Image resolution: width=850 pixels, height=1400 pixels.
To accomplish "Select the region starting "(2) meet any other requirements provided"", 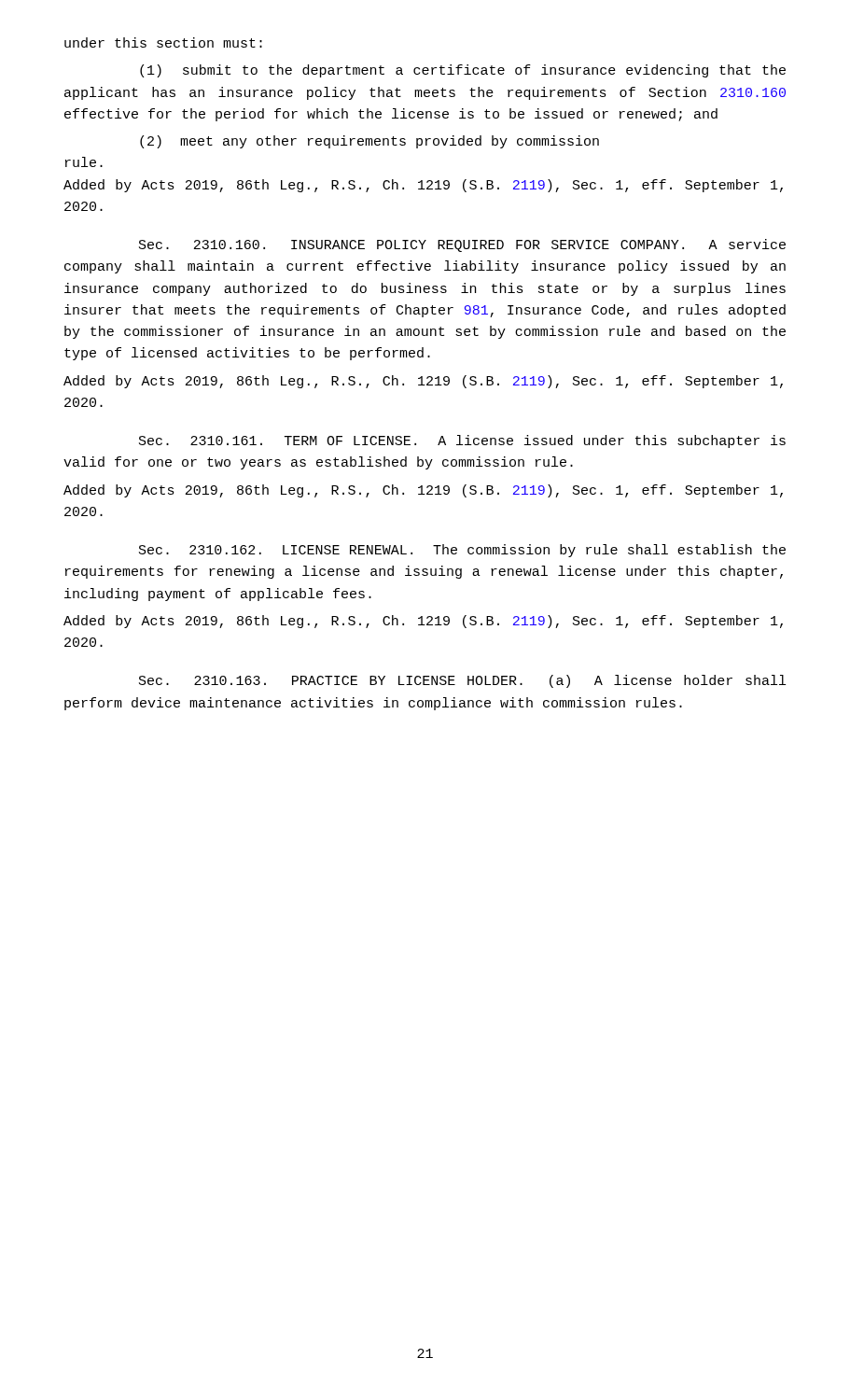I will [x=369, y=142].
